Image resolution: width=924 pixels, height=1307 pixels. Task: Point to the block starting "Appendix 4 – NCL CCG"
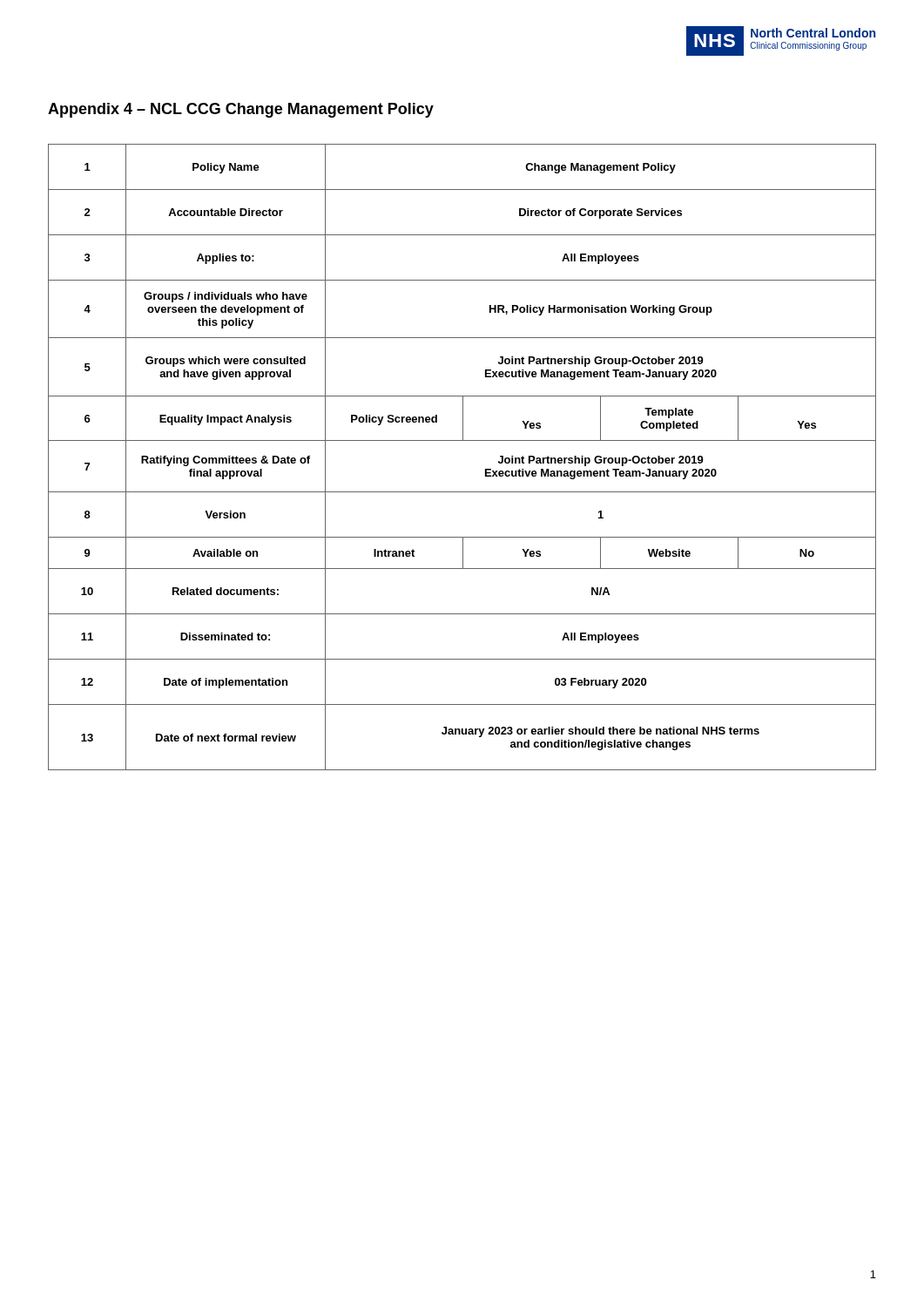point(241,109)
